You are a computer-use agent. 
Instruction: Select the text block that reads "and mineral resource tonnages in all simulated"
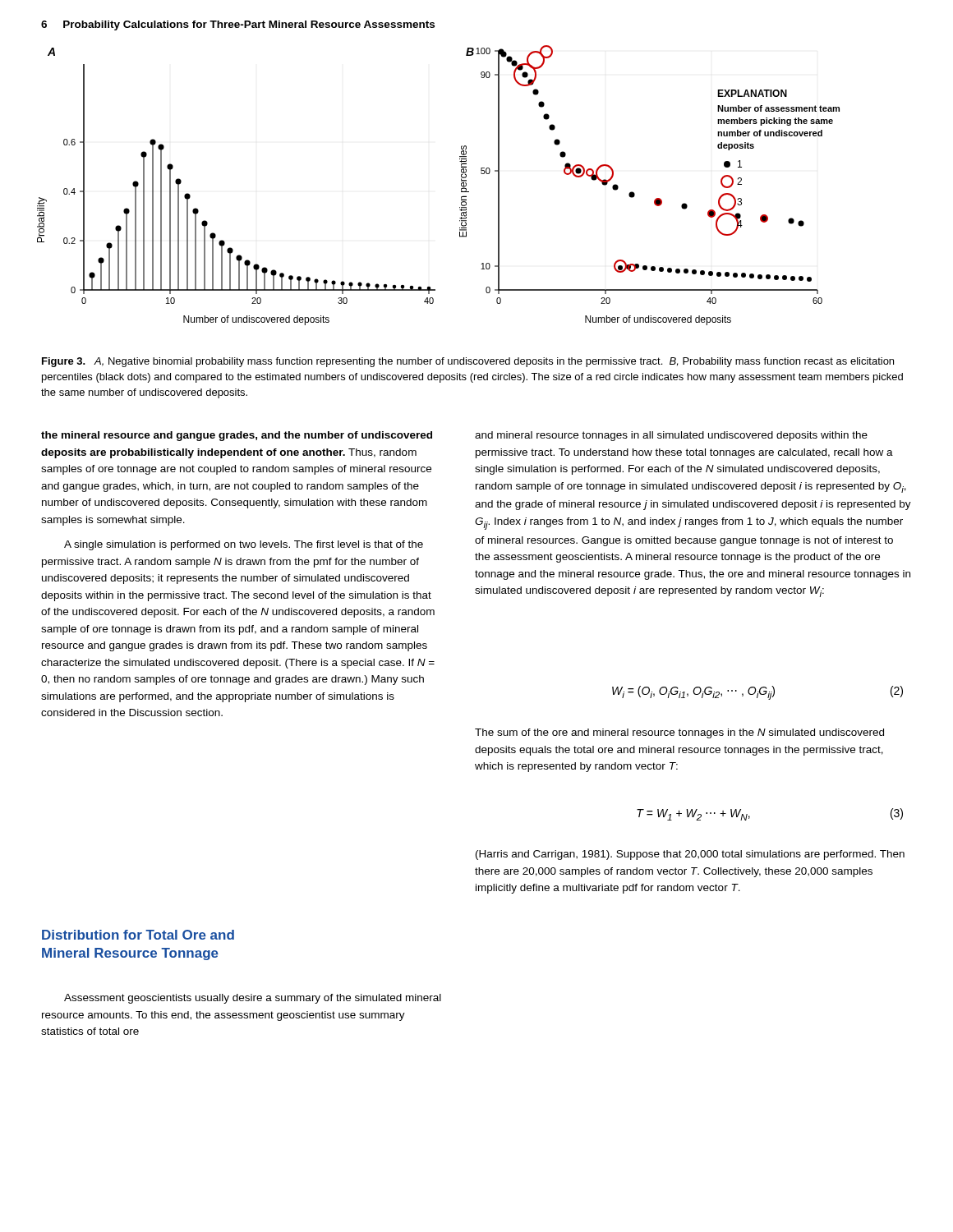[x=693, y=514]
